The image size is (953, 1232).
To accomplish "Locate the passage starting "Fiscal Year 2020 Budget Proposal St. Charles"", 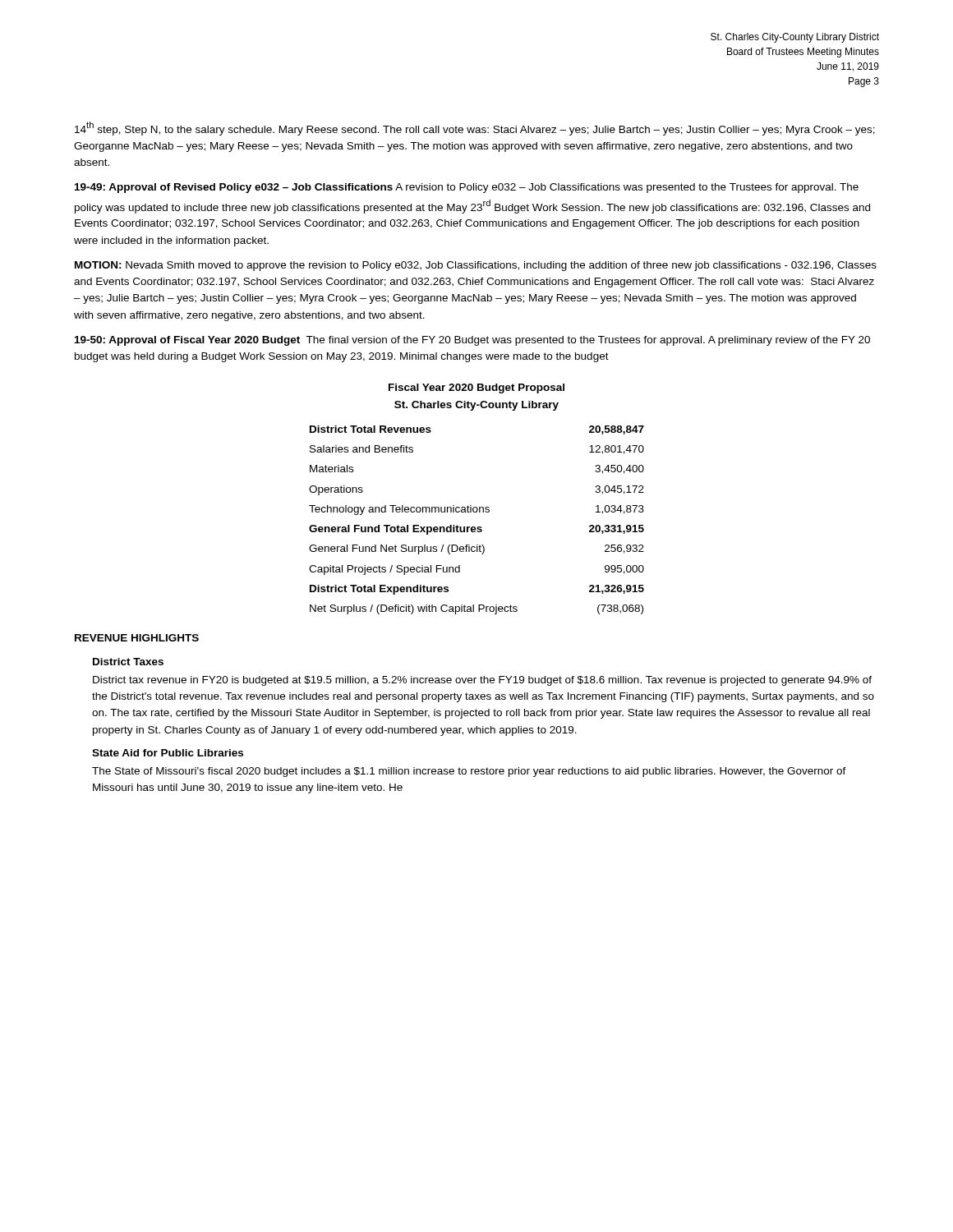I will [476, 396].
